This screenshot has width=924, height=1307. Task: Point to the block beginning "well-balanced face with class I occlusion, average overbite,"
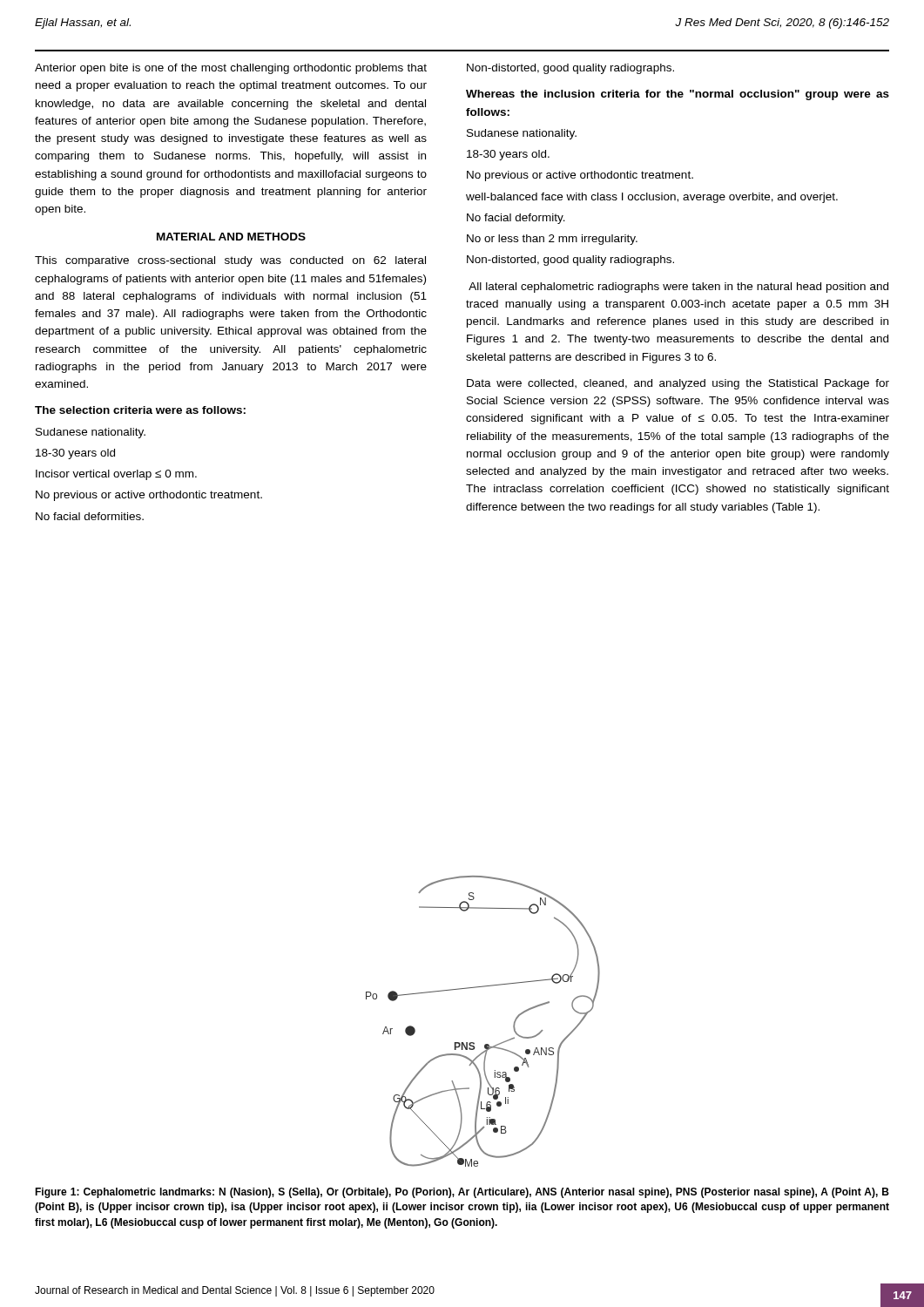[x=652, y=196]
